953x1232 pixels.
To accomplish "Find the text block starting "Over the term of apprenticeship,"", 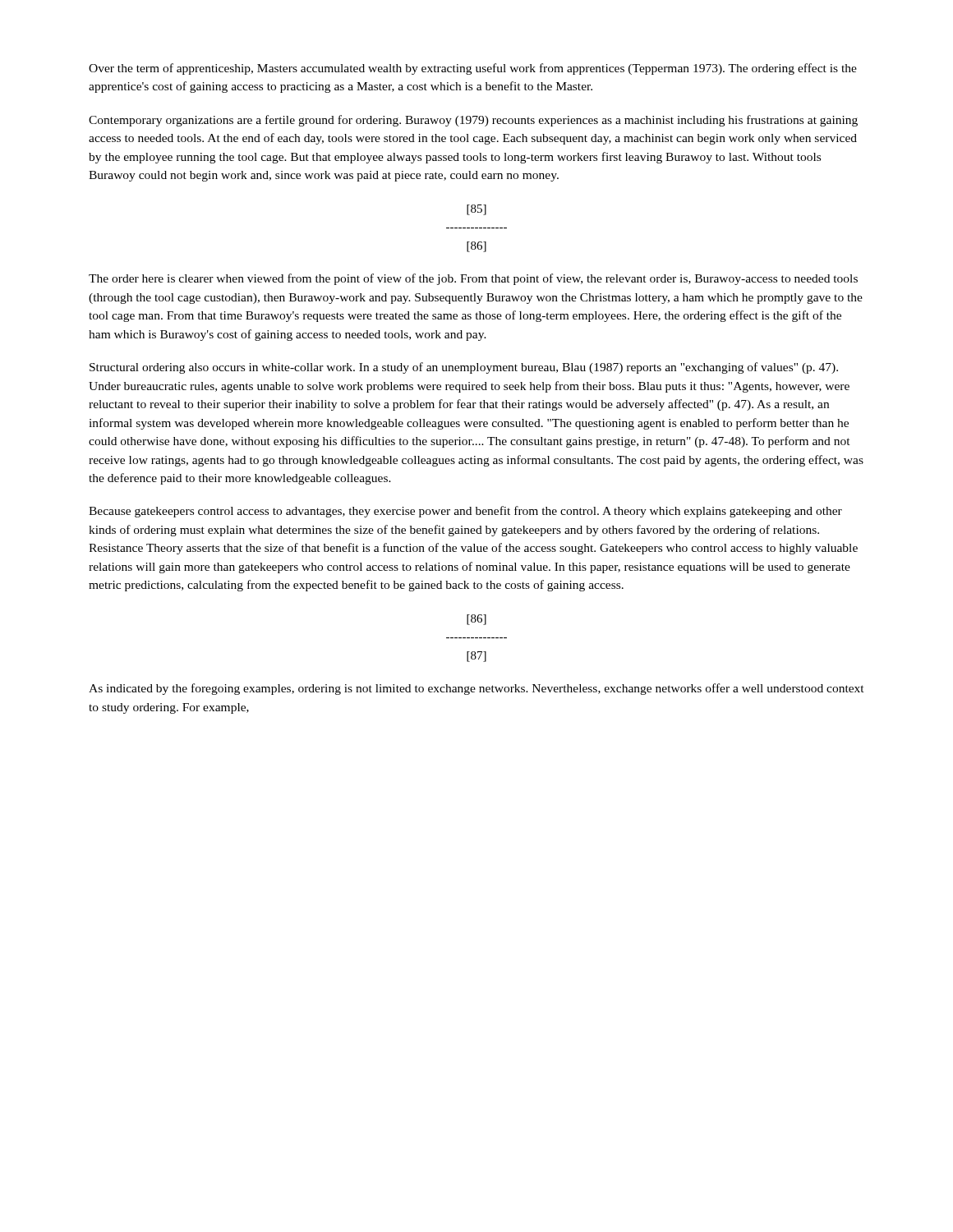I will [x=473, y=77].
